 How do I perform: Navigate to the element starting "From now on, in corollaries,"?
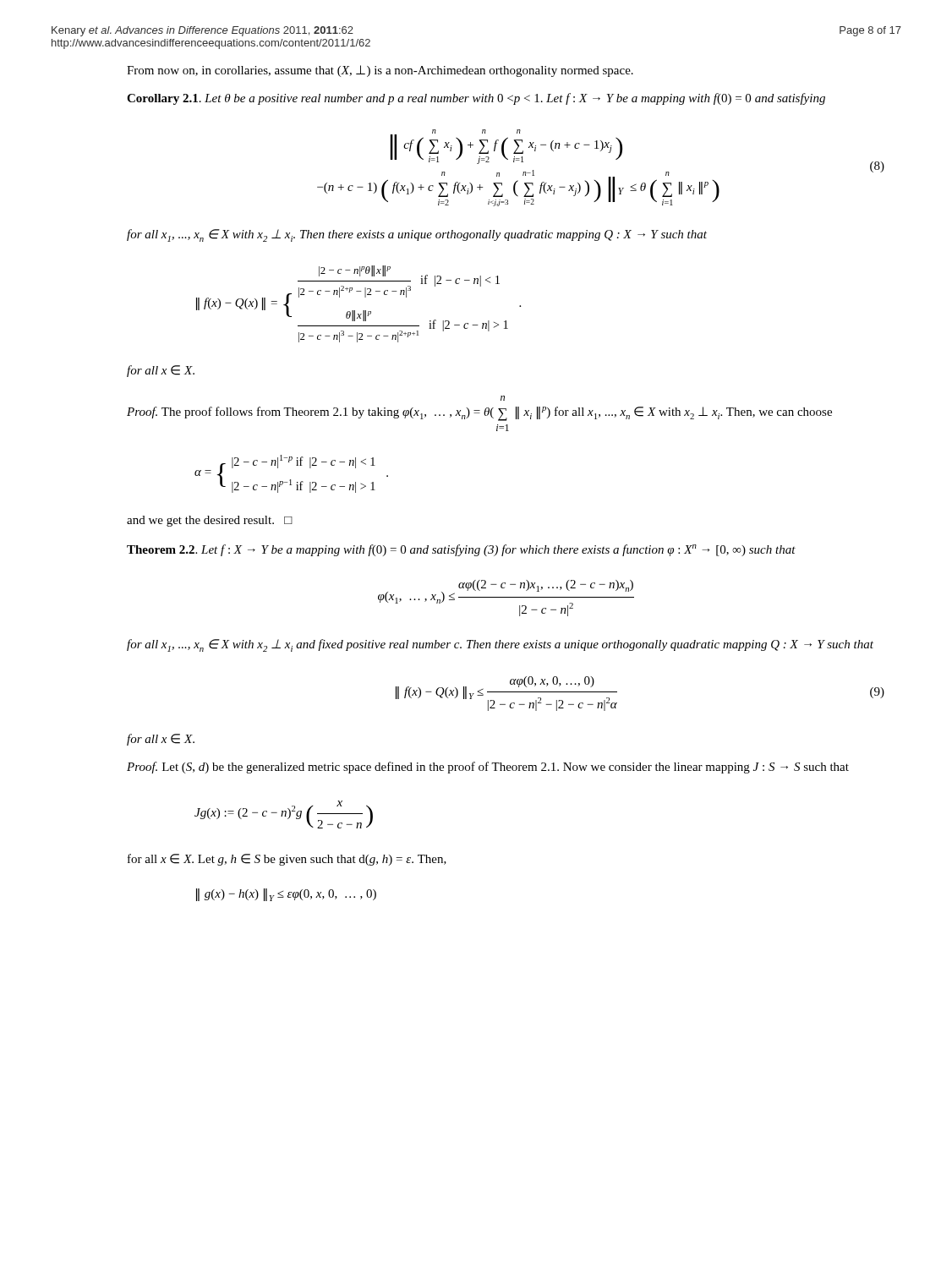tap(380, 70)
